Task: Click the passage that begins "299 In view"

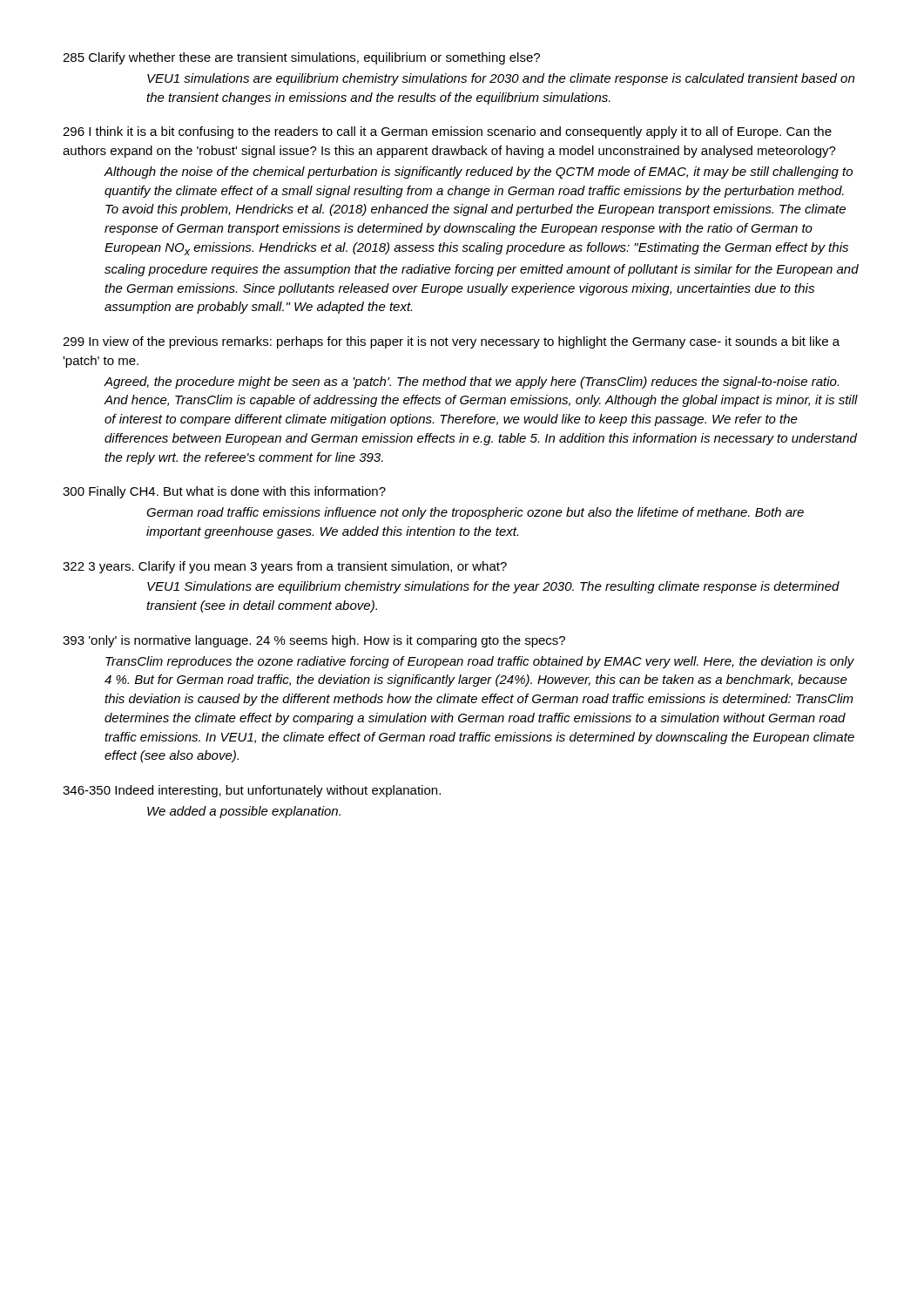Action: pyautogui.click(x=462, y=399)
